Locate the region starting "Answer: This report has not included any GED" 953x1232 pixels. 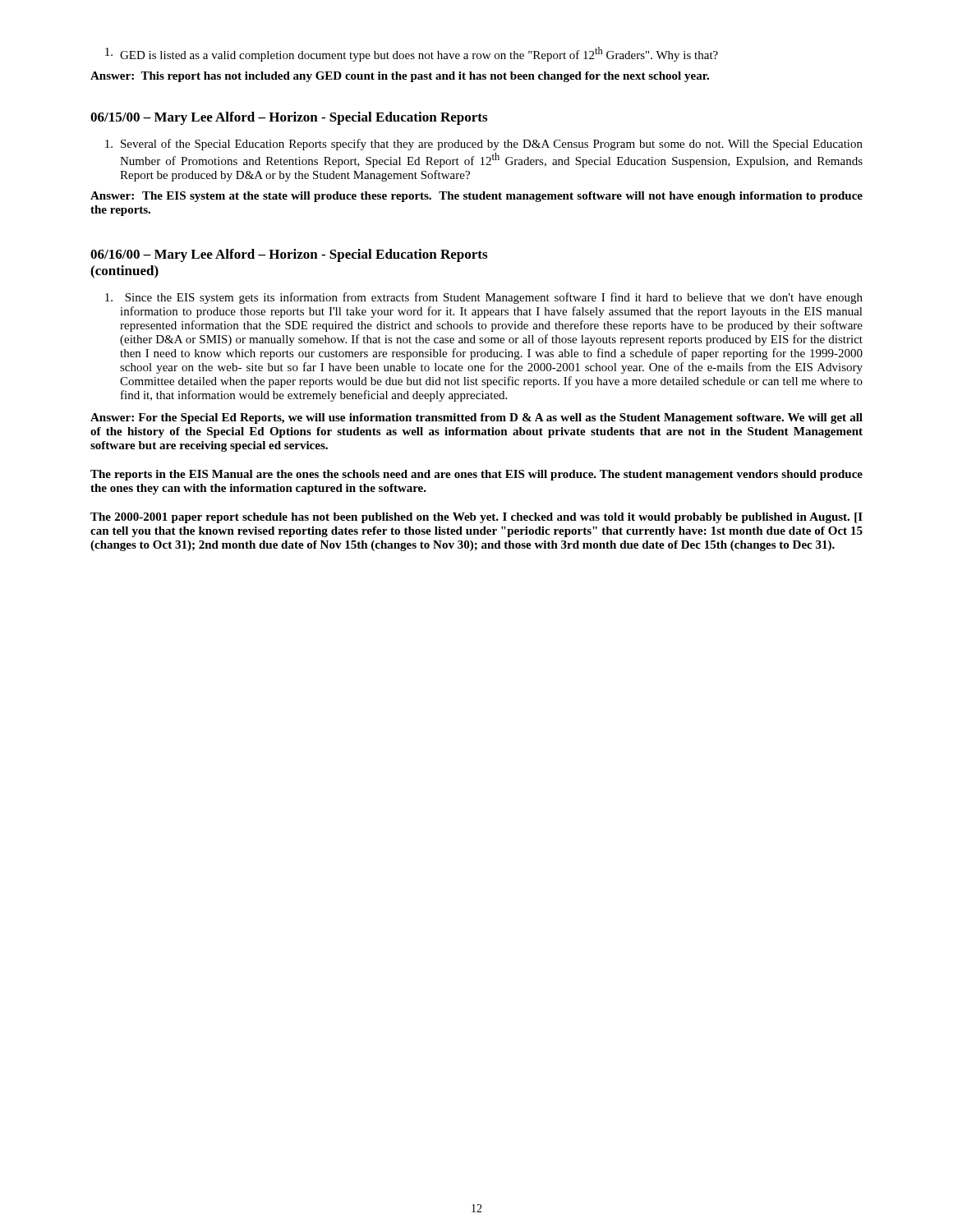point(400,76)
